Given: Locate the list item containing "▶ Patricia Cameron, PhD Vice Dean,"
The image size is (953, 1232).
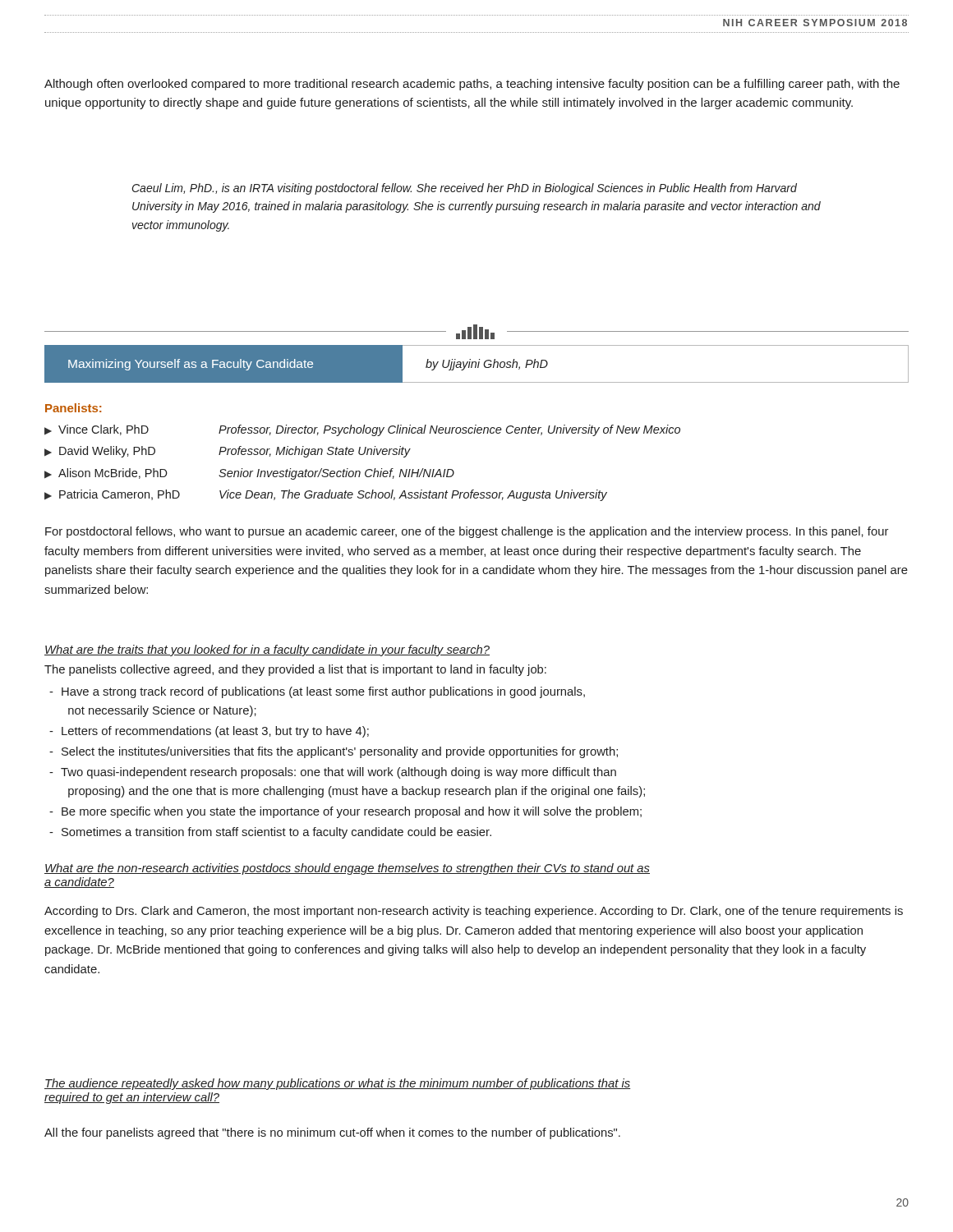Looking at the screenshot, I should tap(326, 495).
